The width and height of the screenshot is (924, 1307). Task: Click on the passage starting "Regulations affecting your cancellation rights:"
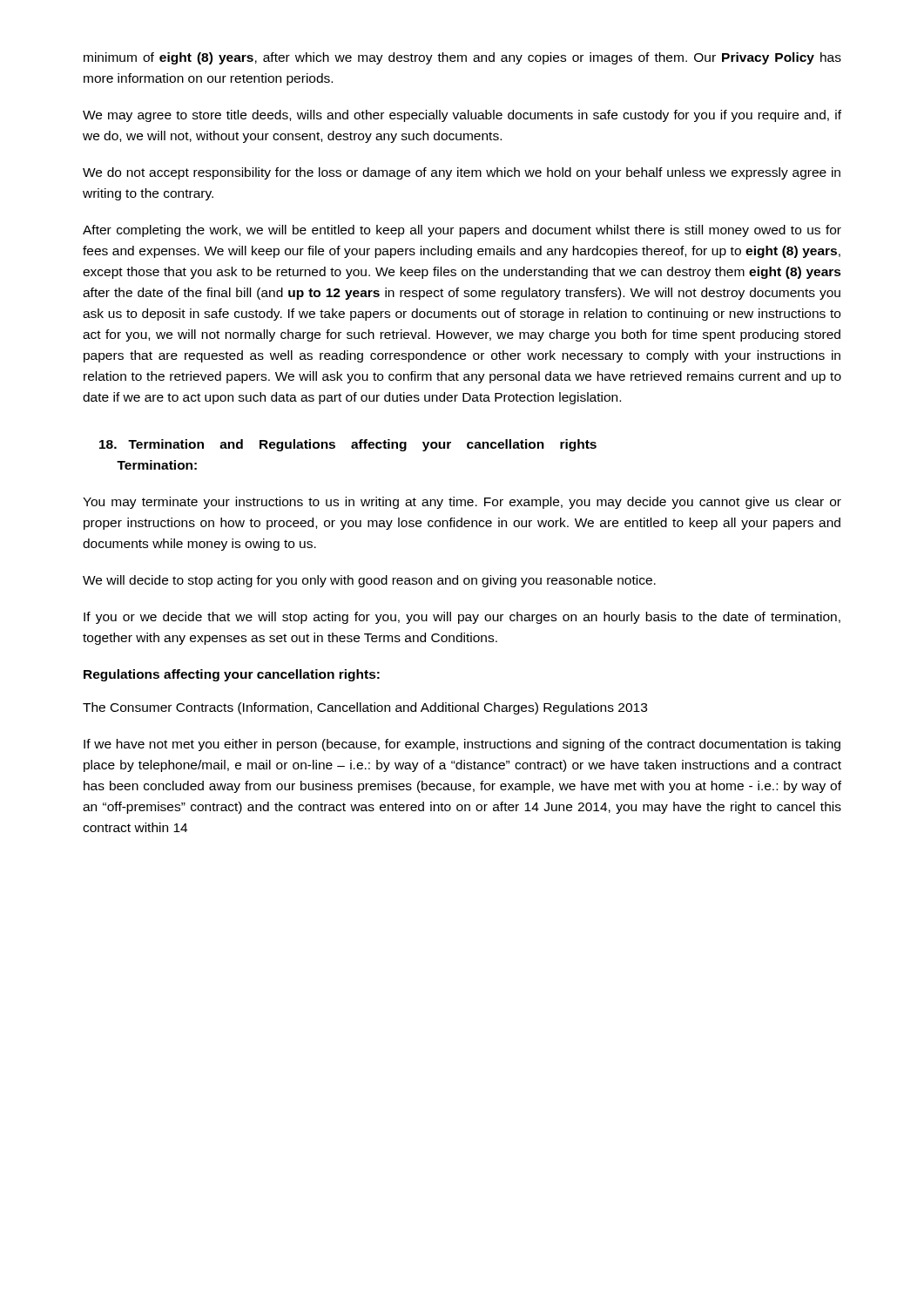[x=232, y=674]
